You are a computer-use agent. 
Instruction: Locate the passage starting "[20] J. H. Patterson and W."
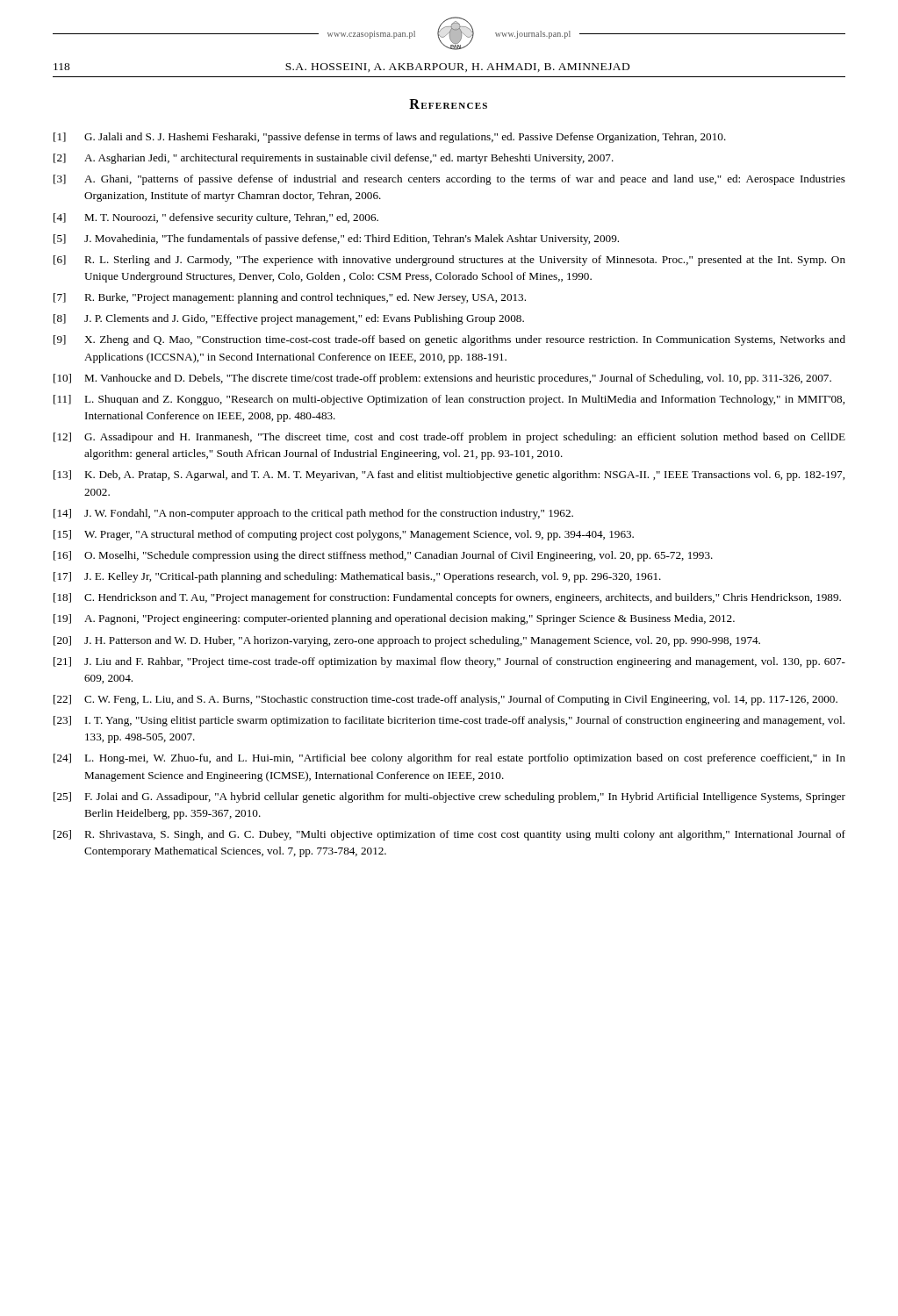449,640
